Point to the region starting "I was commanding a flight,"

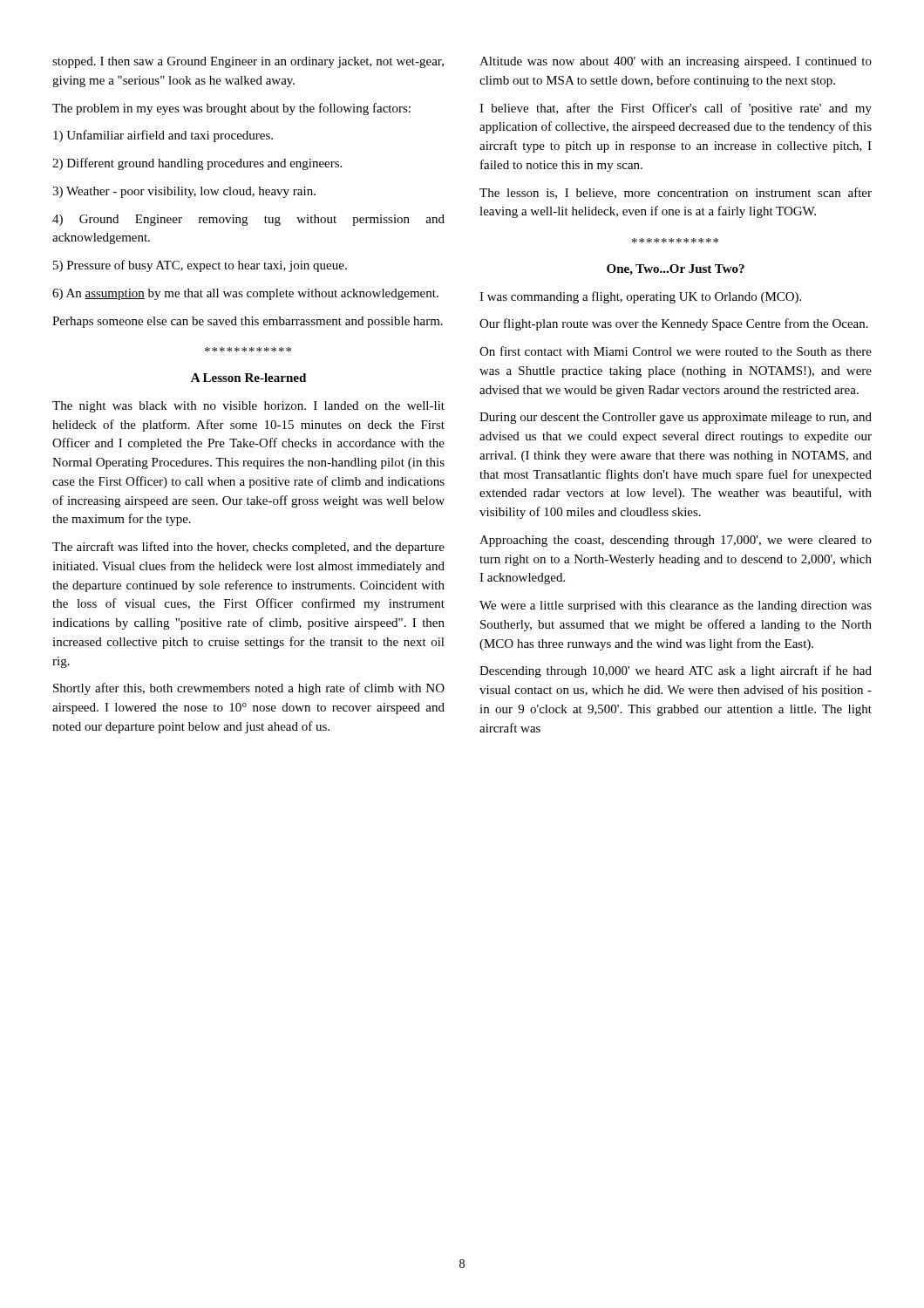(x=676, y=297)
